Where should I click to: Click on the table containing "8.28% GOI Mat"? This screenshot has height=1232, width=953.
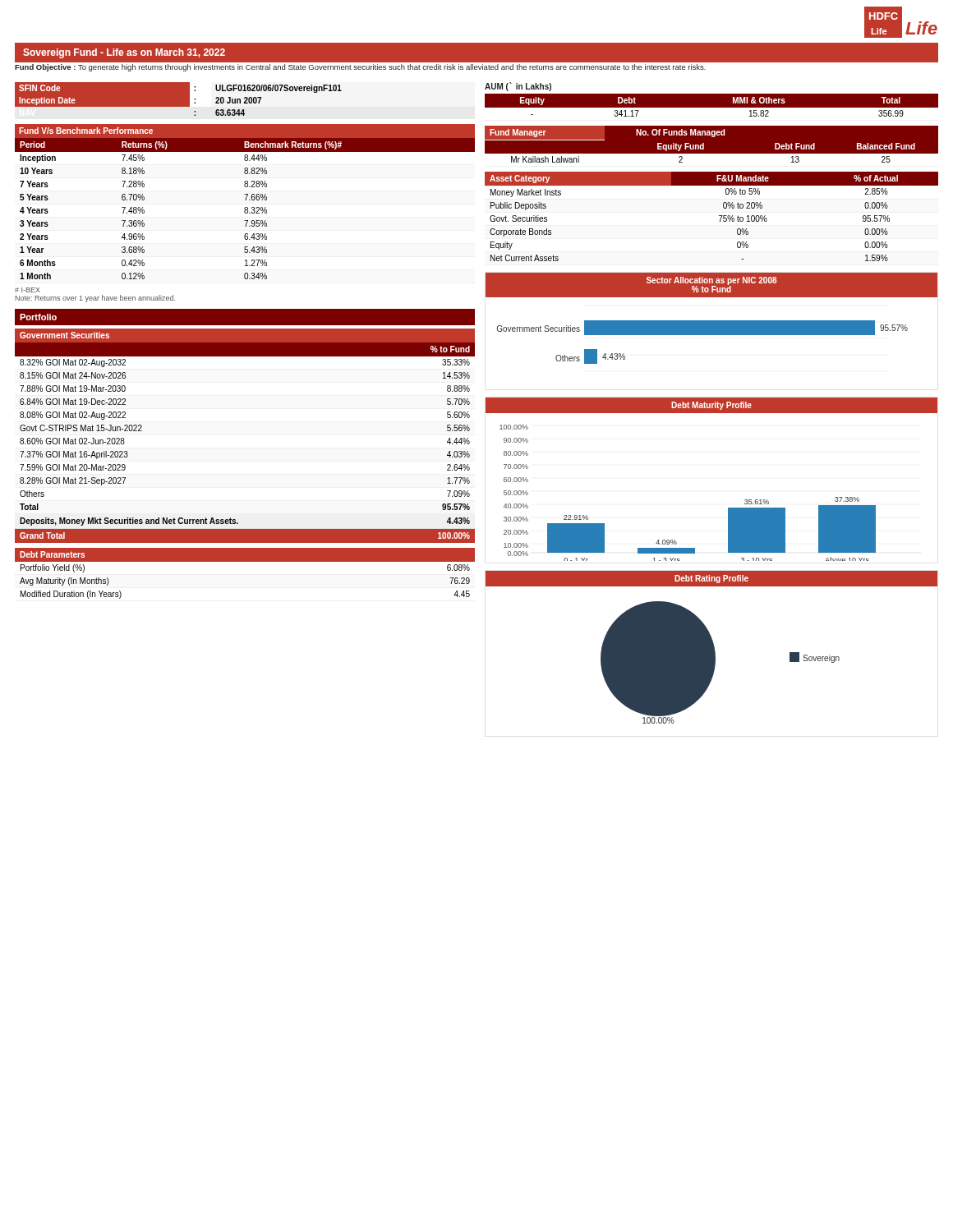[x=245, y=428]
